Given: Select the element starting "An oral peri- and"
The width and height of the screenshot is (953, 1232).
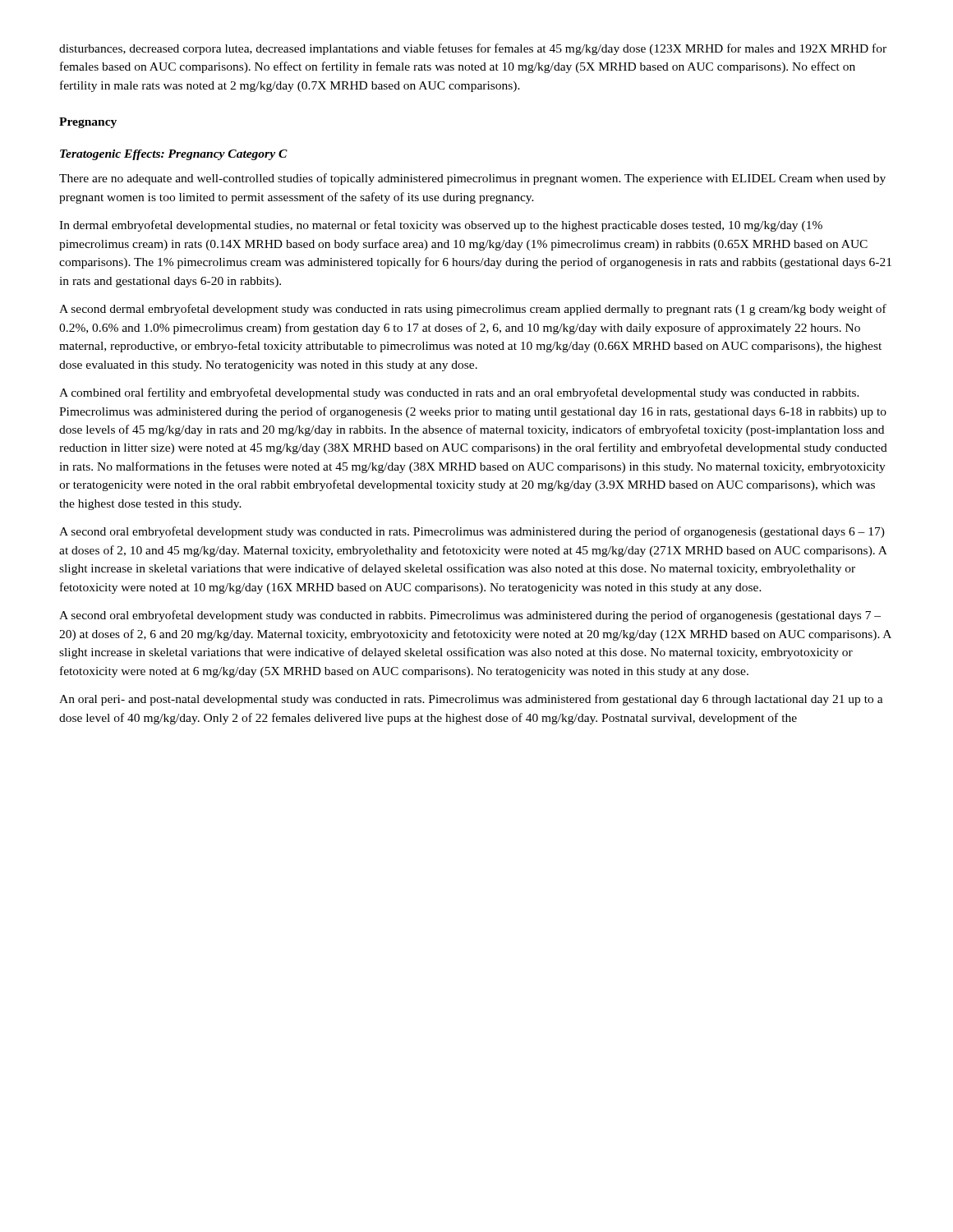Looking at the screenshot, I should 471,708.
